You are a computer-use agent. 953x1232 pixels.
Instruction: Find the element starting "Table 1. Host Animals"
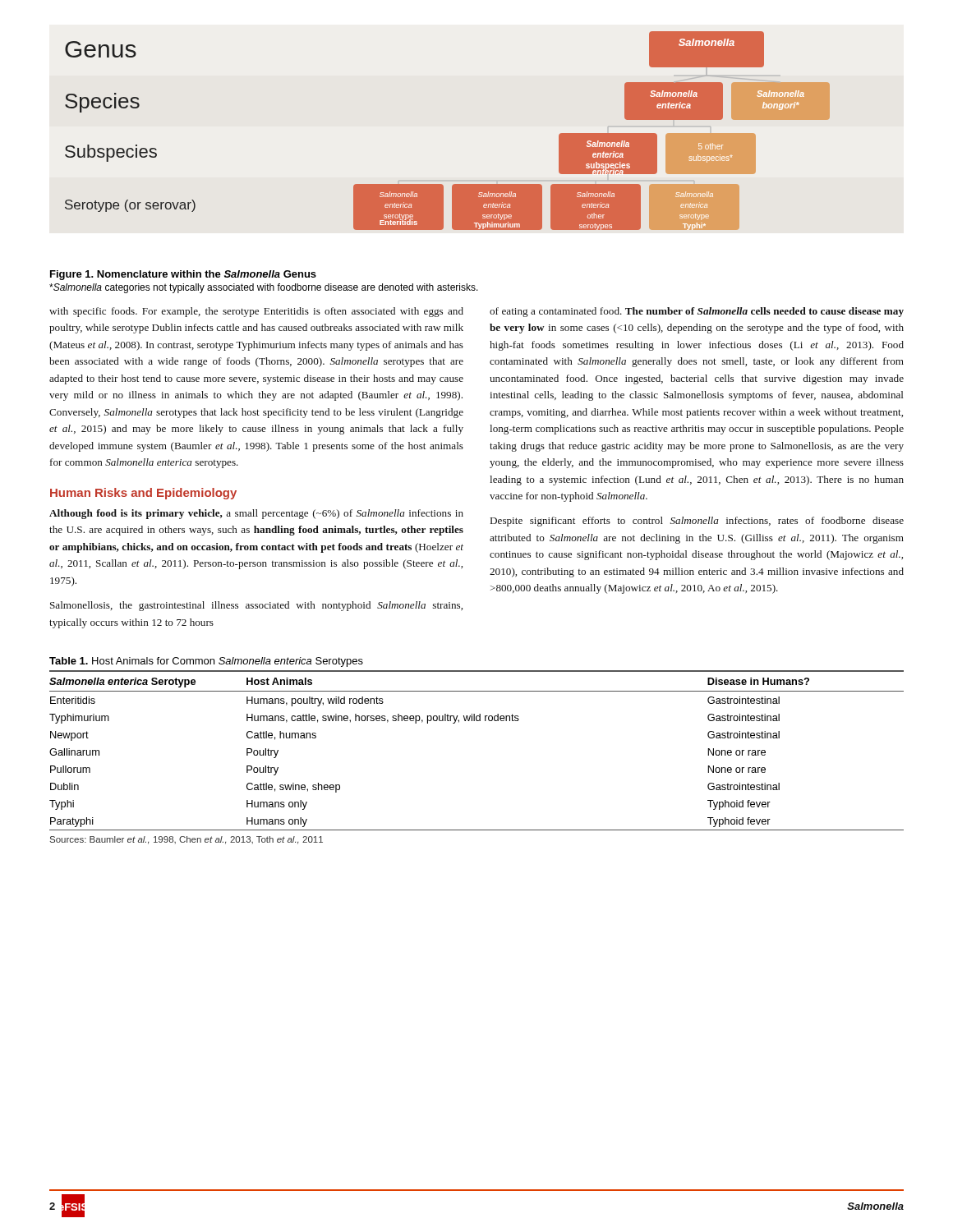point(206,661)
